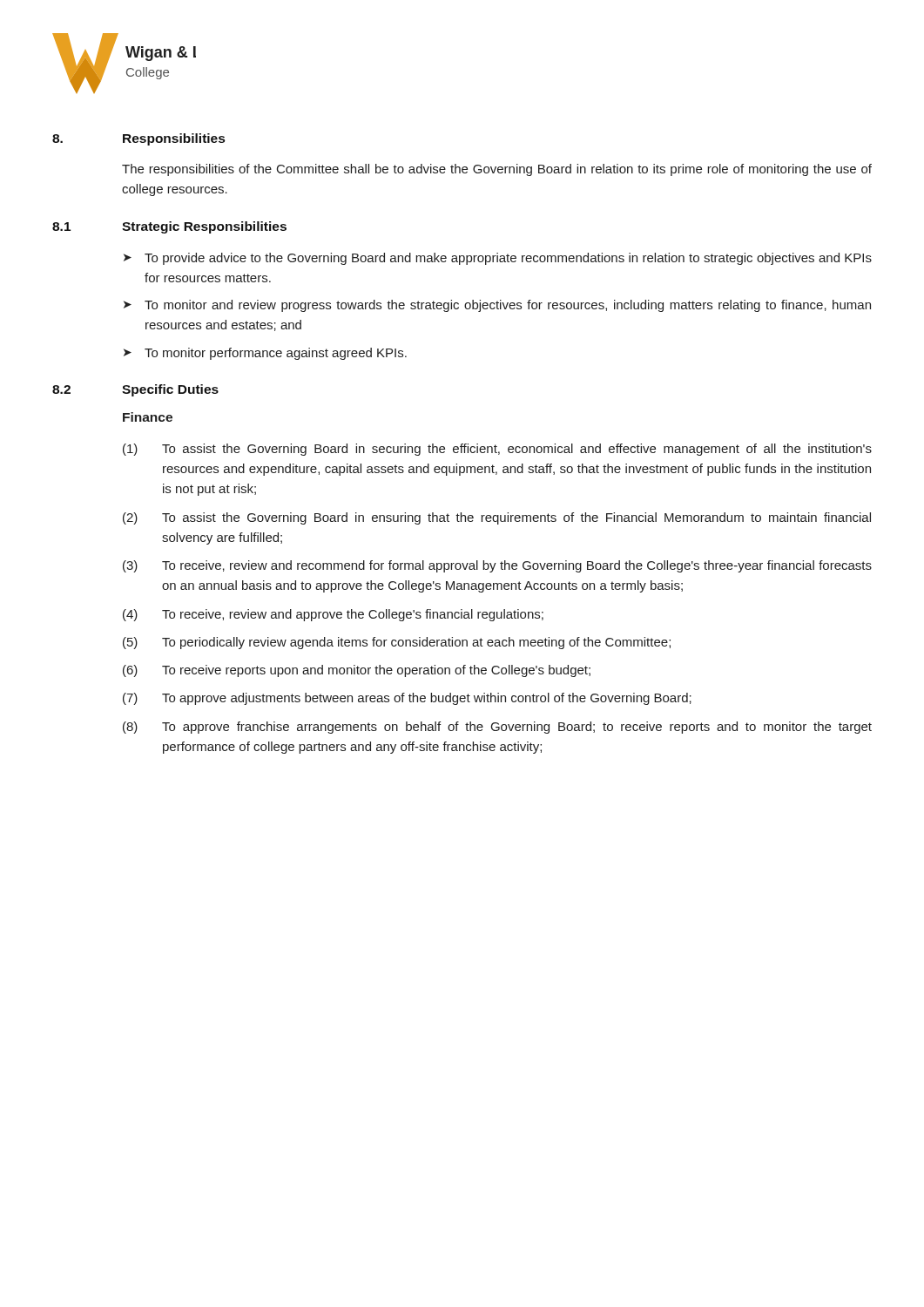Image resolution: width=924 pixels, height=1307 pixels.
Task: Locate the block starting "8. Responsibilities"
Action: 139,139
